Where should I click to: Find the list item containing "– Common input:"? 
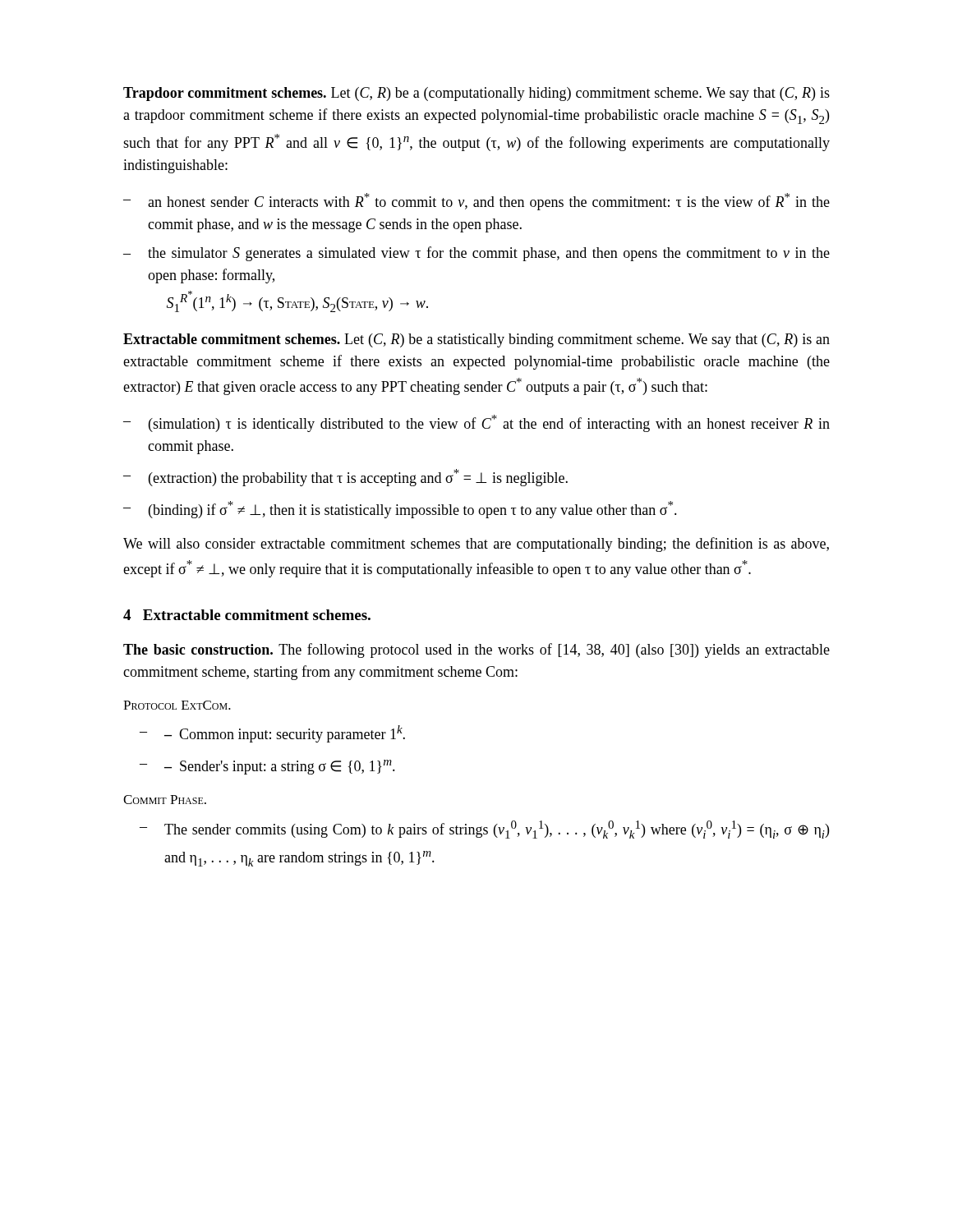point(285,733)
